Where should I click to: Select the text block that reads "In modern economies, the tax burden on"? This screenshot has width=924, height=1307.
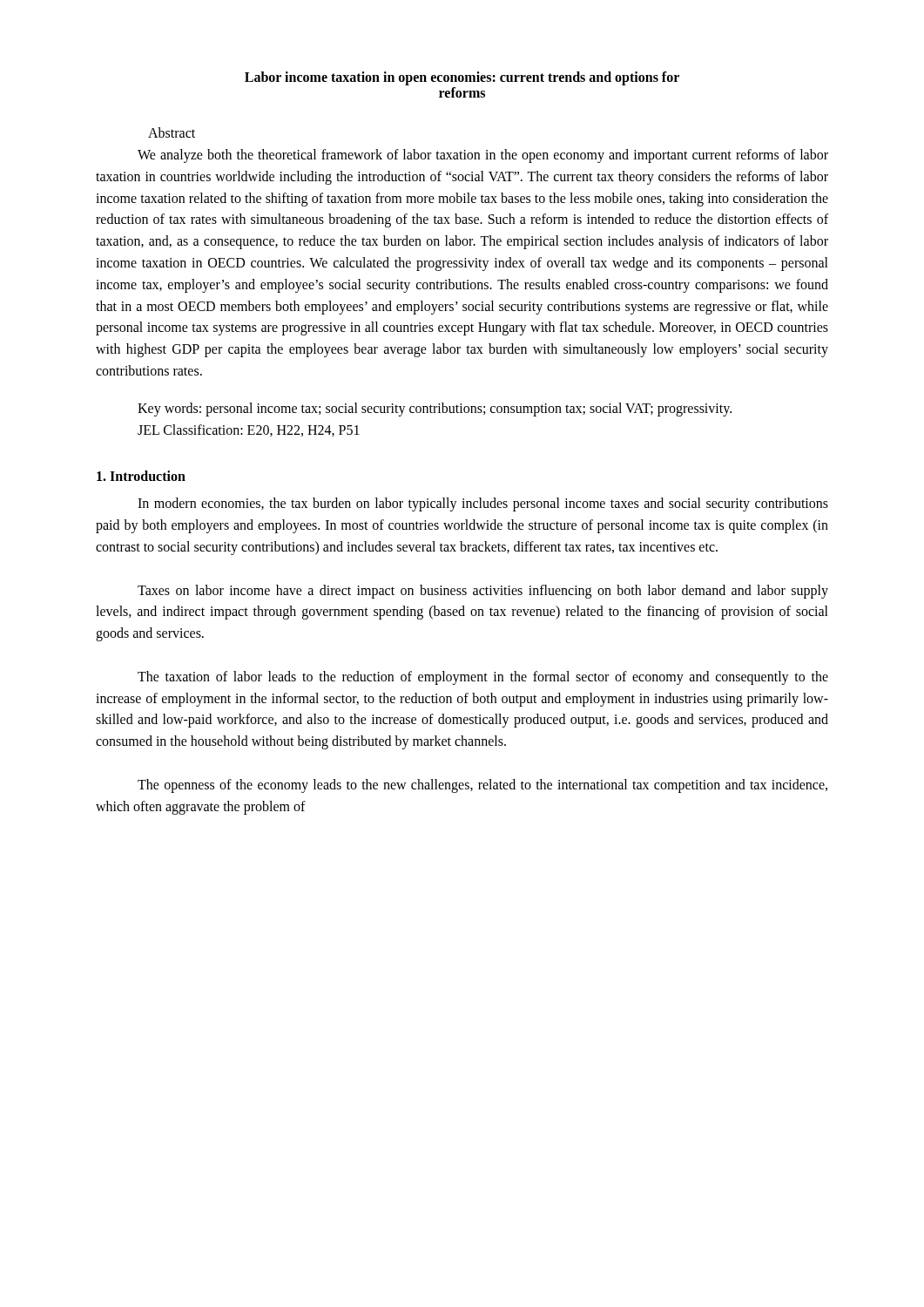(483, 505)
